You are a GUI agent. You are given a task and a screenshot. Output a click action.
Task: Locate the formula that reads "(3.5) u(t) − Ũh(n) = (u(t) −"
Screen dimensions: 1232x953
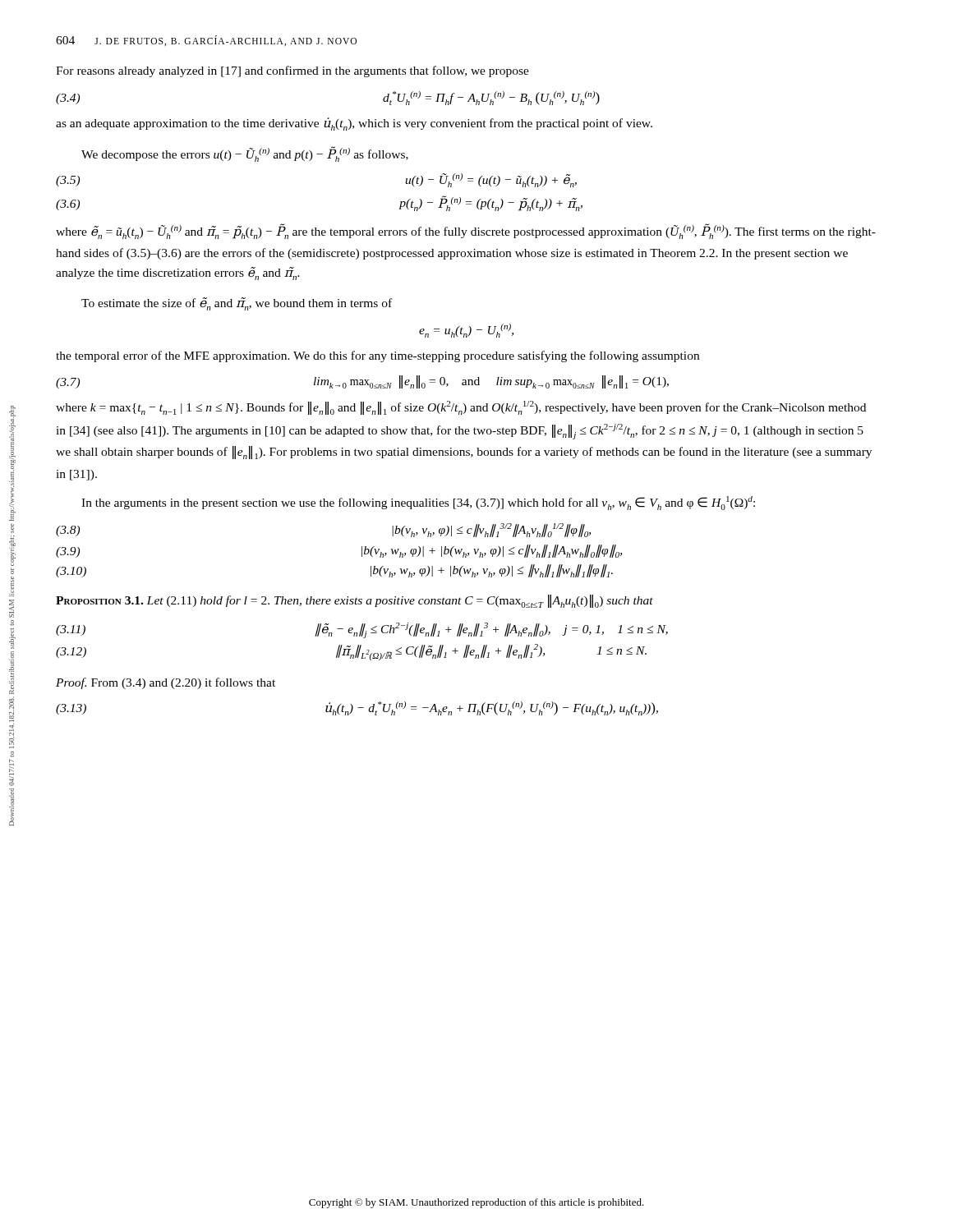467,180
